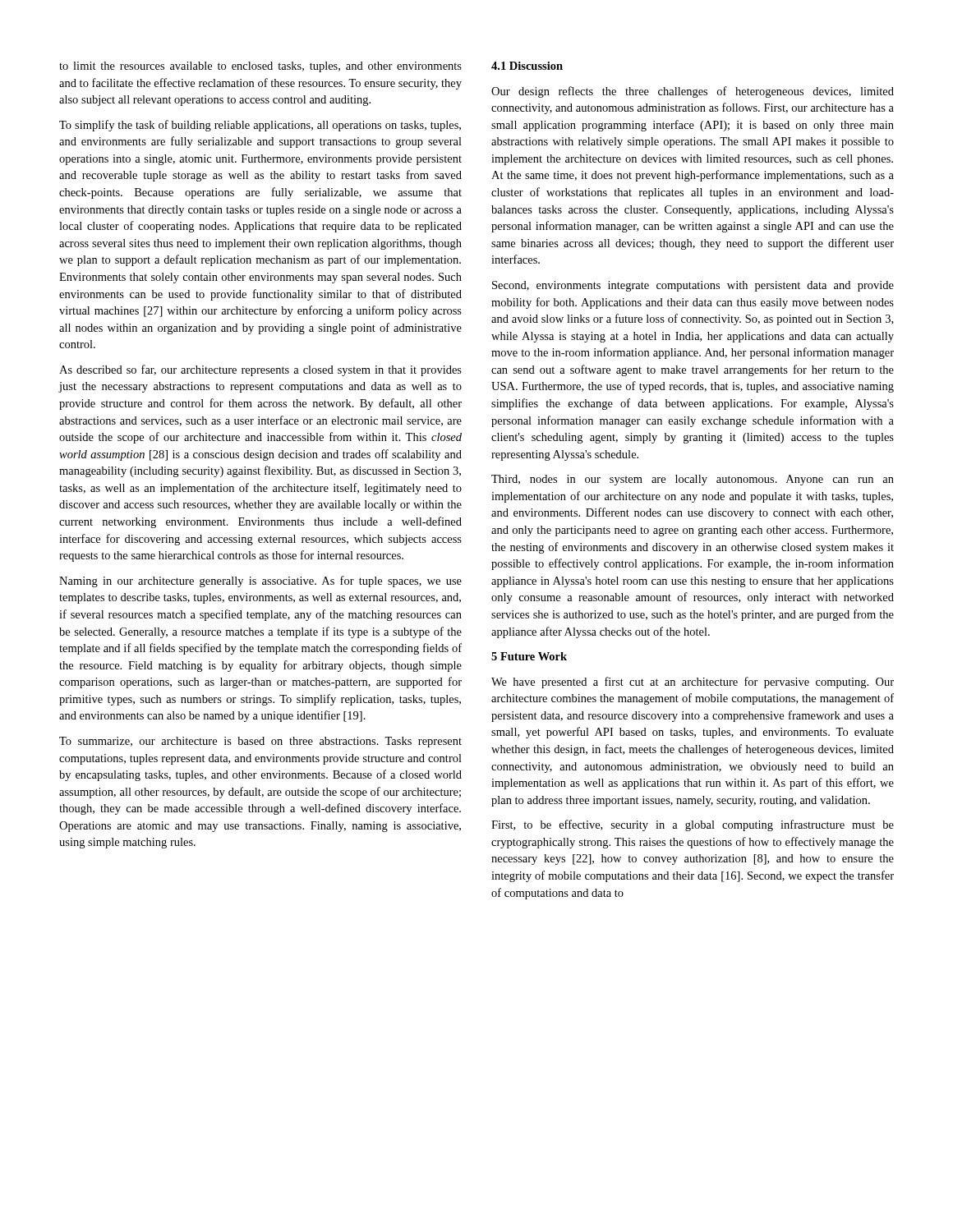Select the text block that says "Our design reflects the three challenges of heterogeneous"

[x=693, y=361]
